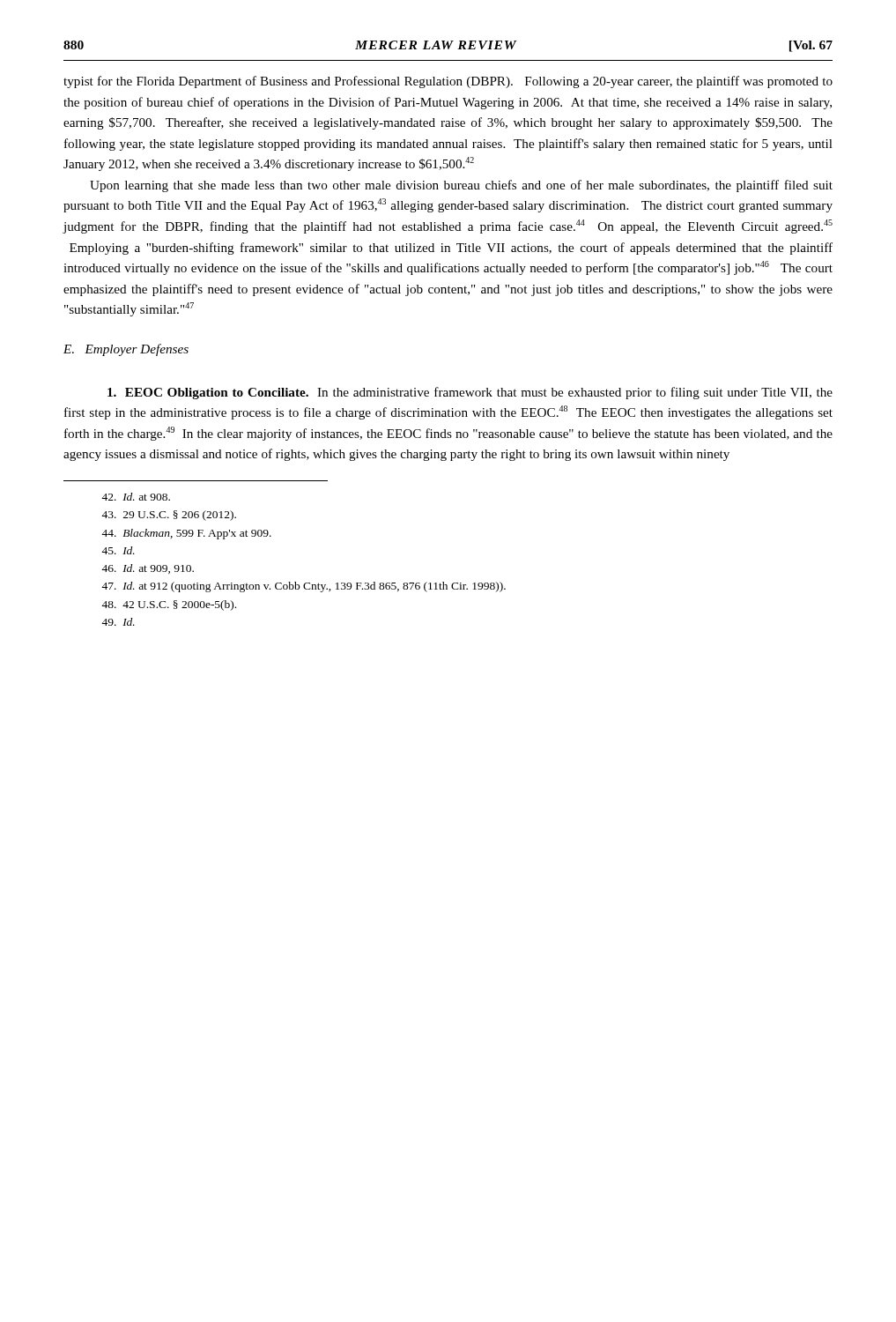This screenshot has height=1322, width=896.
Task: Click the passage that begins "Upon learning that she made less"
Action: 448,247
